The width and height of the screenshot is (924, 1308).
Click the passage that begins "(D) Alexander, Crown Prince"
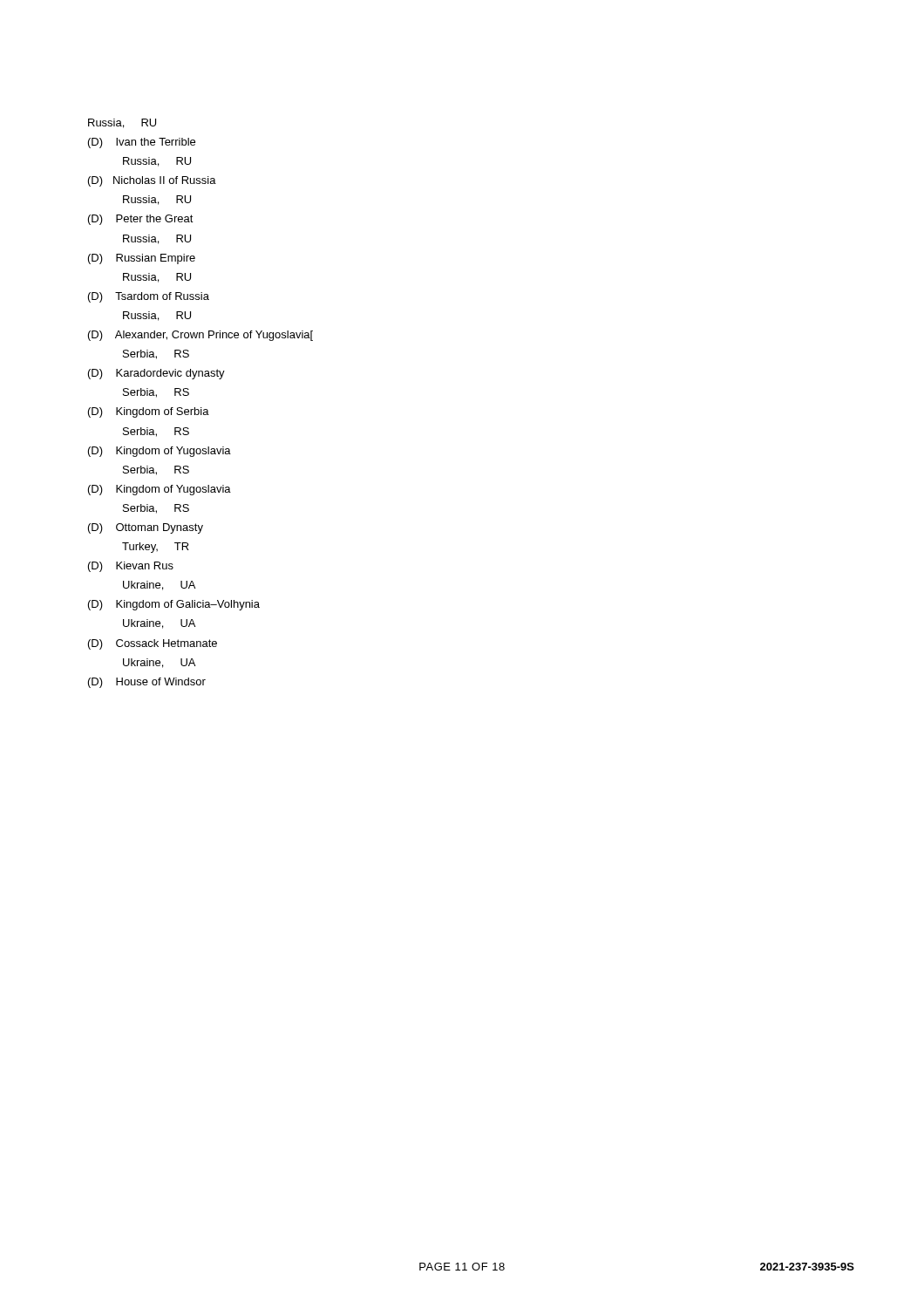tap(200, 336)
